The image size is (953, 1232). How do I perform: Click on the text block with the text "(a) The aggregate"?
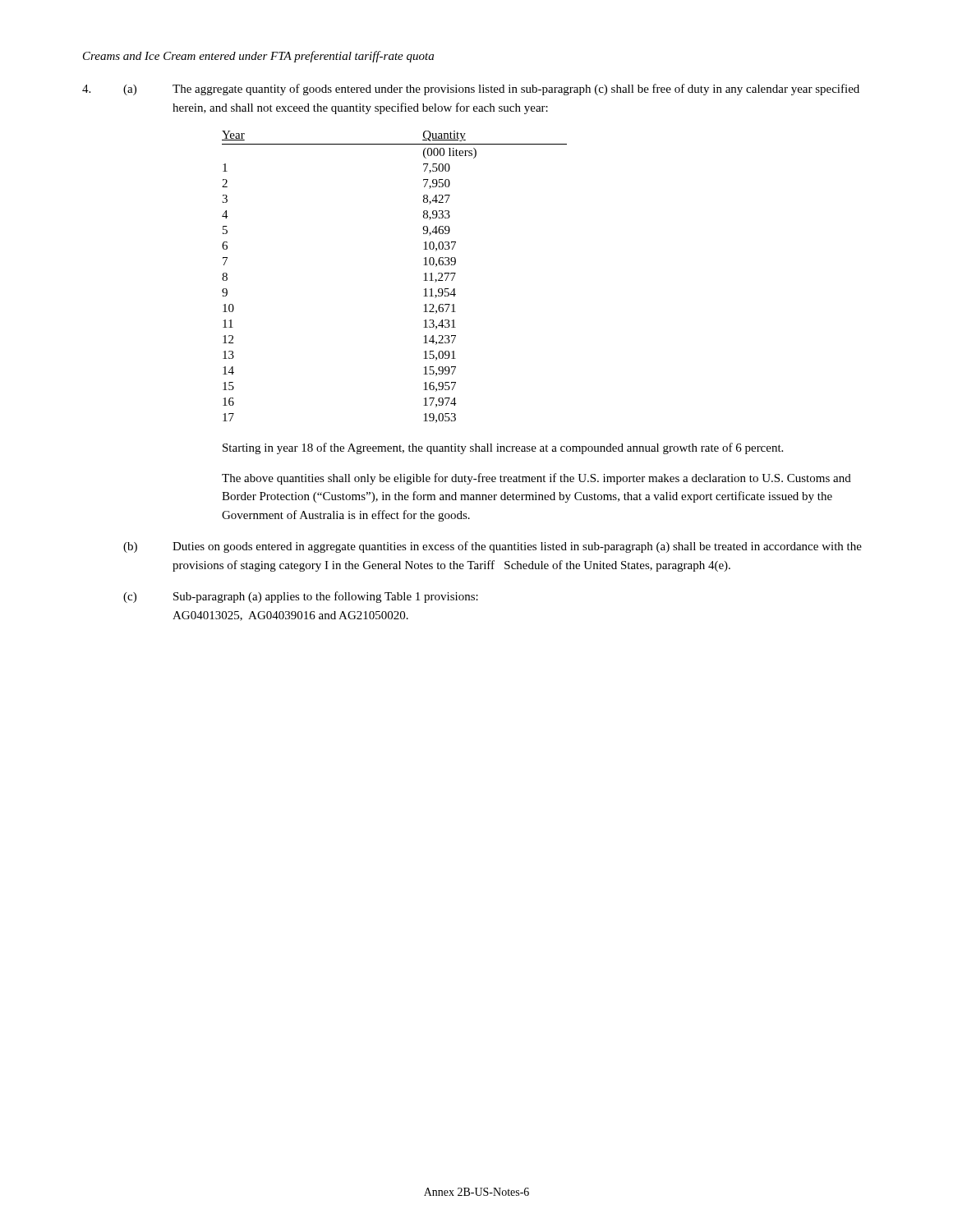coord(485,98)
